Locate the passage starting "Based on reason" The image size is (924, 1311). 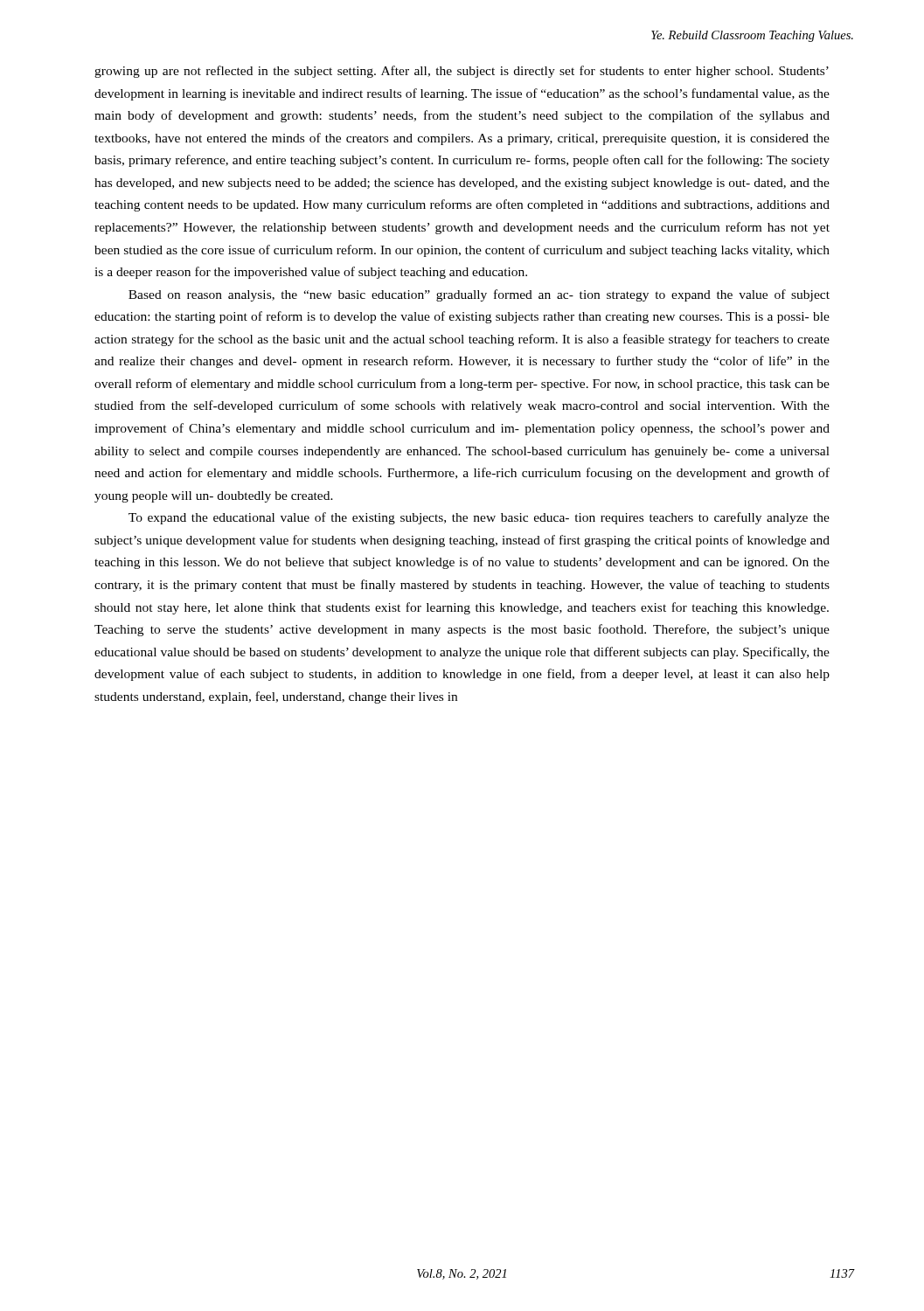[x=462, y=395]
